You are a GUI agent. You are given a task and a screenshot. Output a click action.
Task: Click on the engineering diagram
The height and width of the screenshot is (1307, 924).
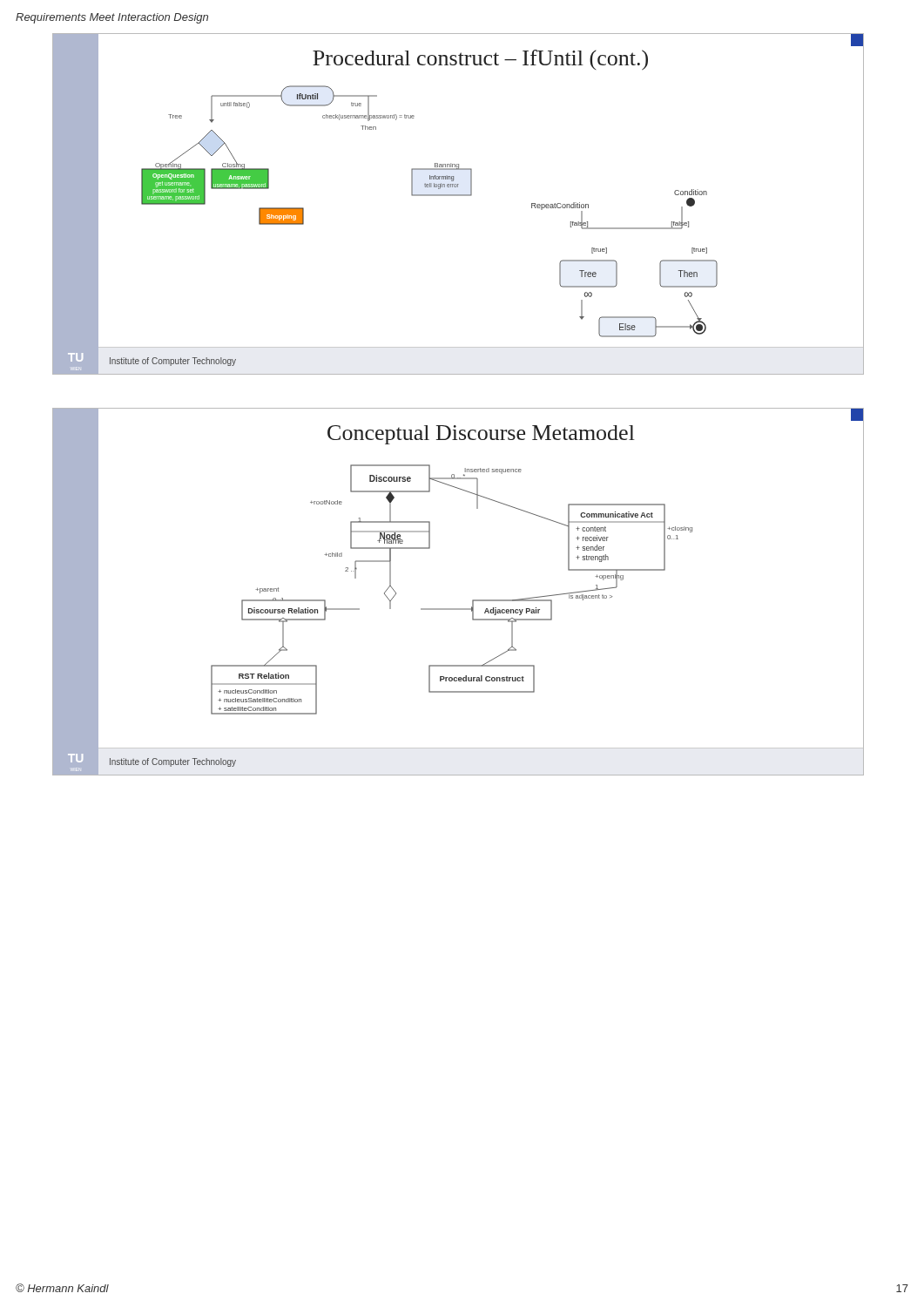[458, 592]
